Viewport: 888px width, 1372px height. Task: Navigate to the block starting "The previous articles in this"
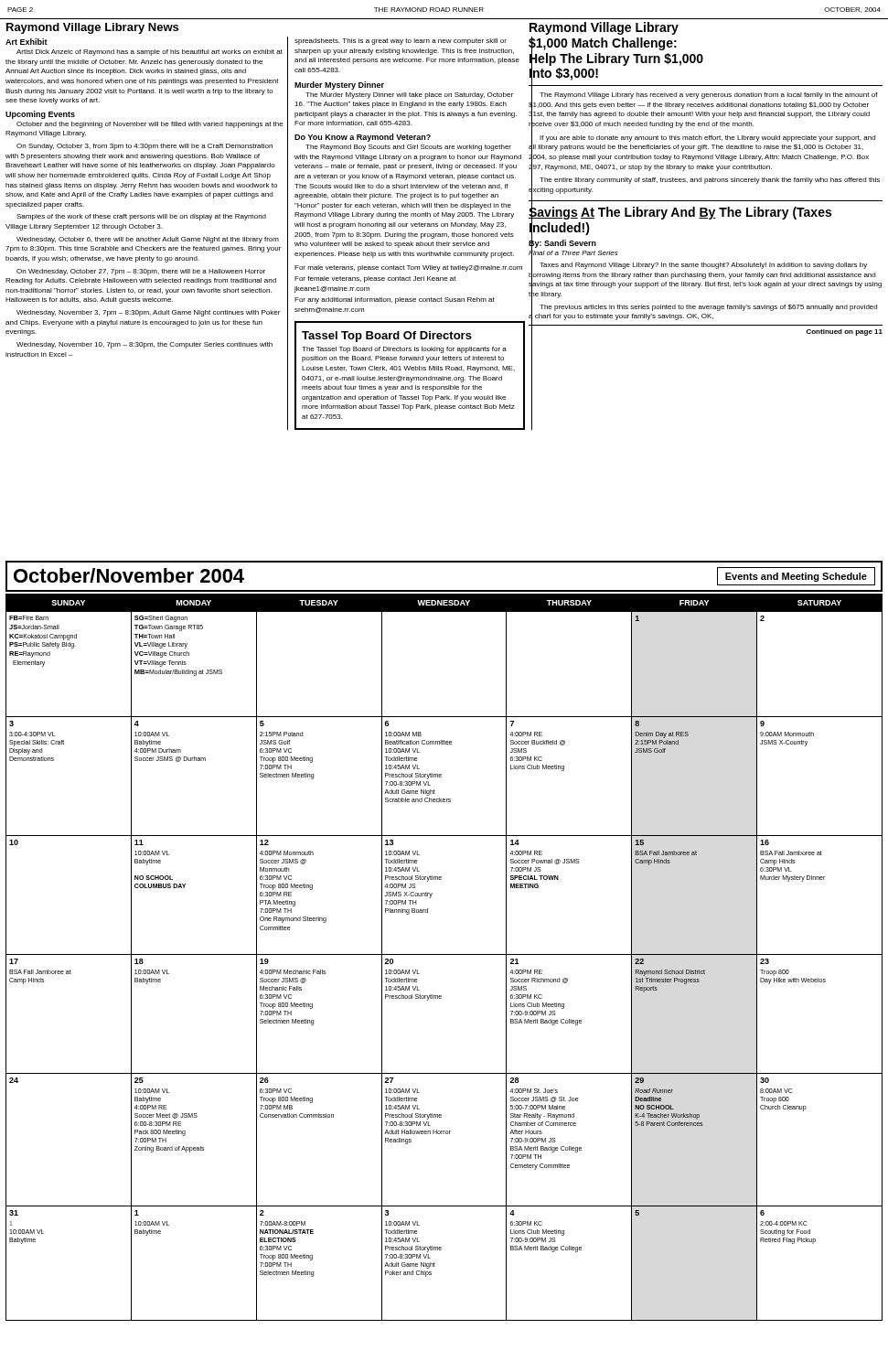[x=703, y=311]
